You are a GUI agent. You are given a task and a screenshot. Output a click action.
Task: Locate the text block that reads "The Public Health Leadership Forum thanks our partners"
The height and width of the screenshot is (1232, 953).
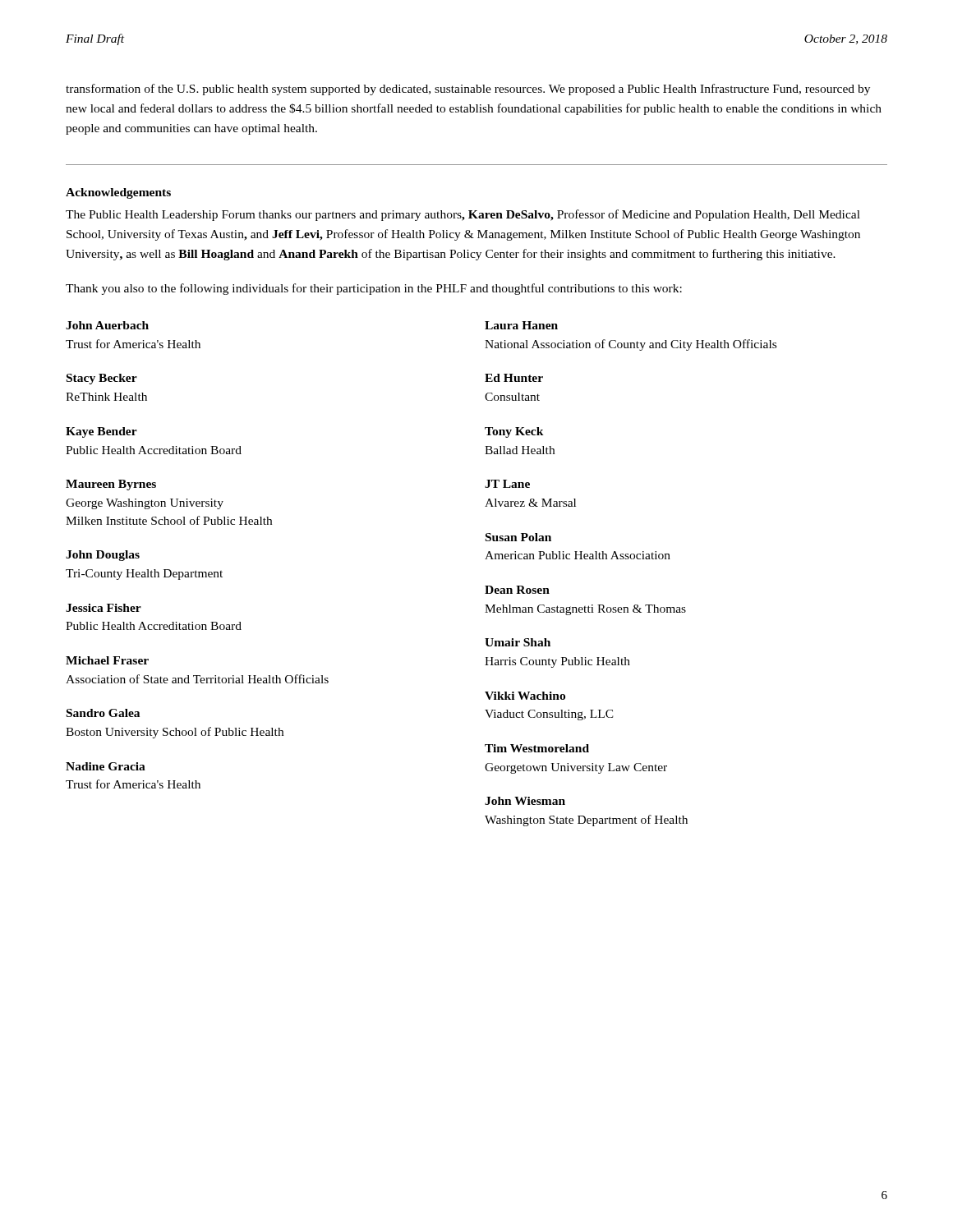(x=463, y=234)
